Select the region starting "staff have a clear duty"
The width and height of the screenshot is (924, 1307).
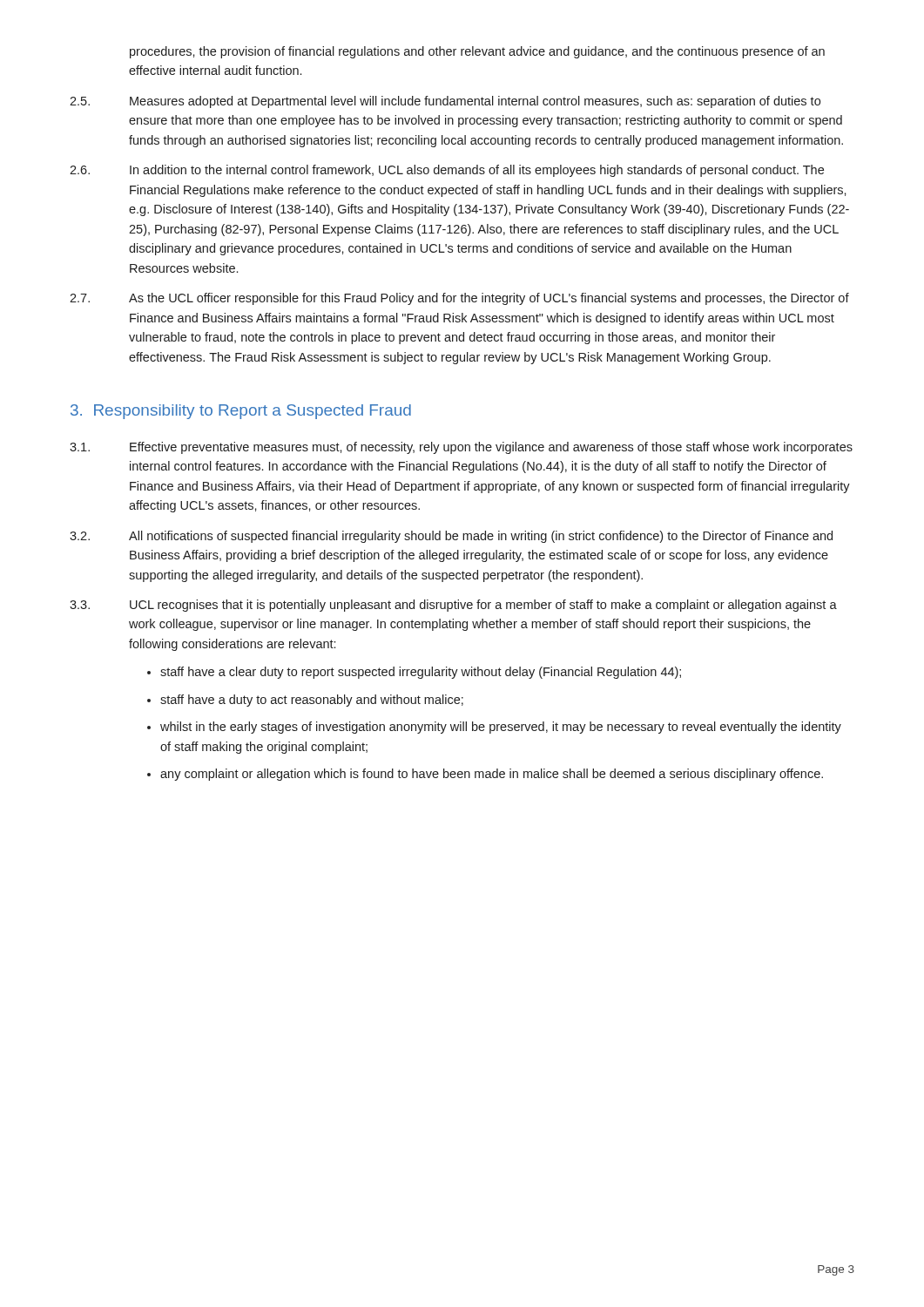(421, 672)
